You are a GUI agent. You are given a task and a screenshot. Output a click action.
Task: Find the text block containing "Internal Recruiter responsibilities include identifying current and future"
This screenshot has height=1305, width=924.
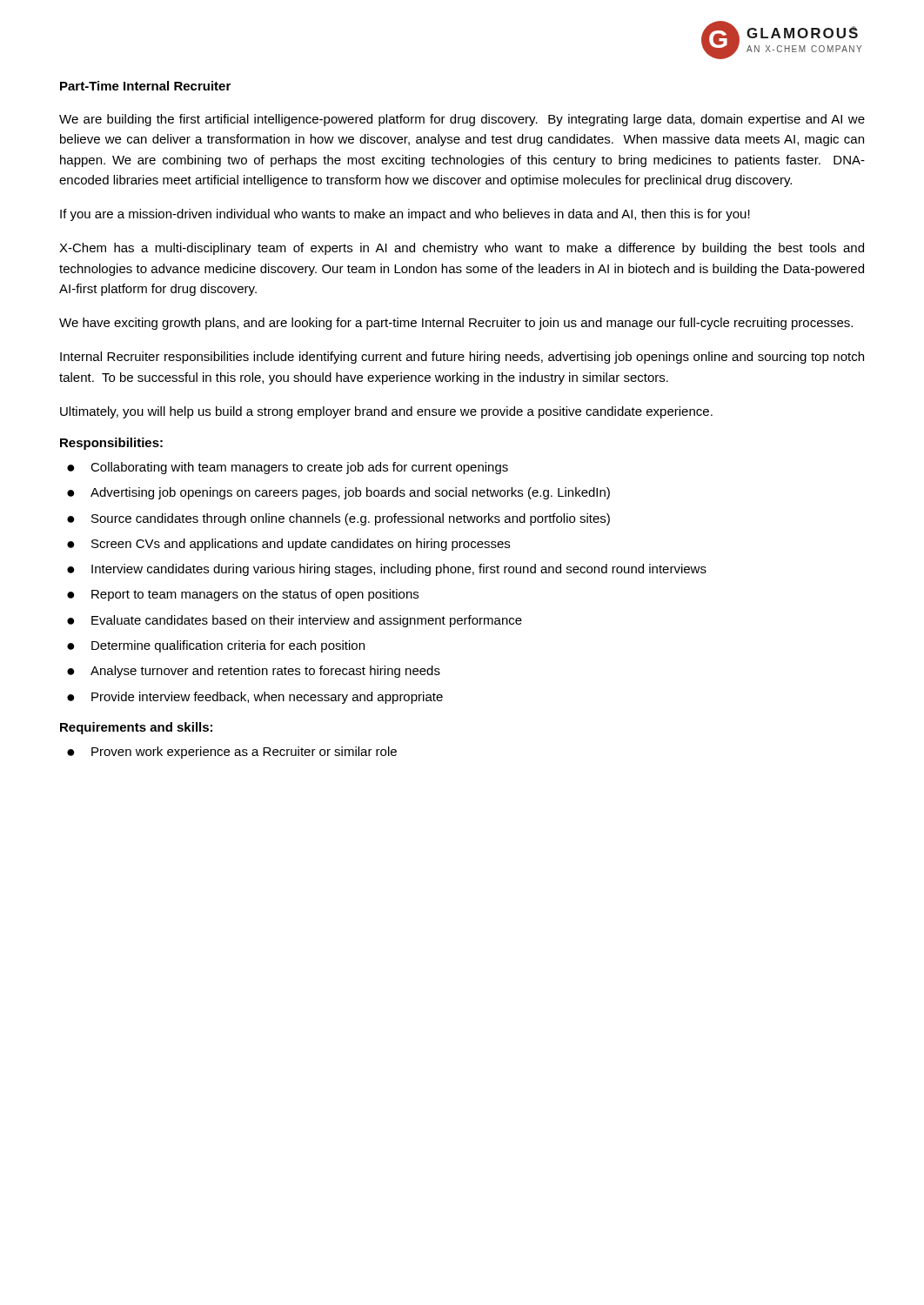[462, 367]
